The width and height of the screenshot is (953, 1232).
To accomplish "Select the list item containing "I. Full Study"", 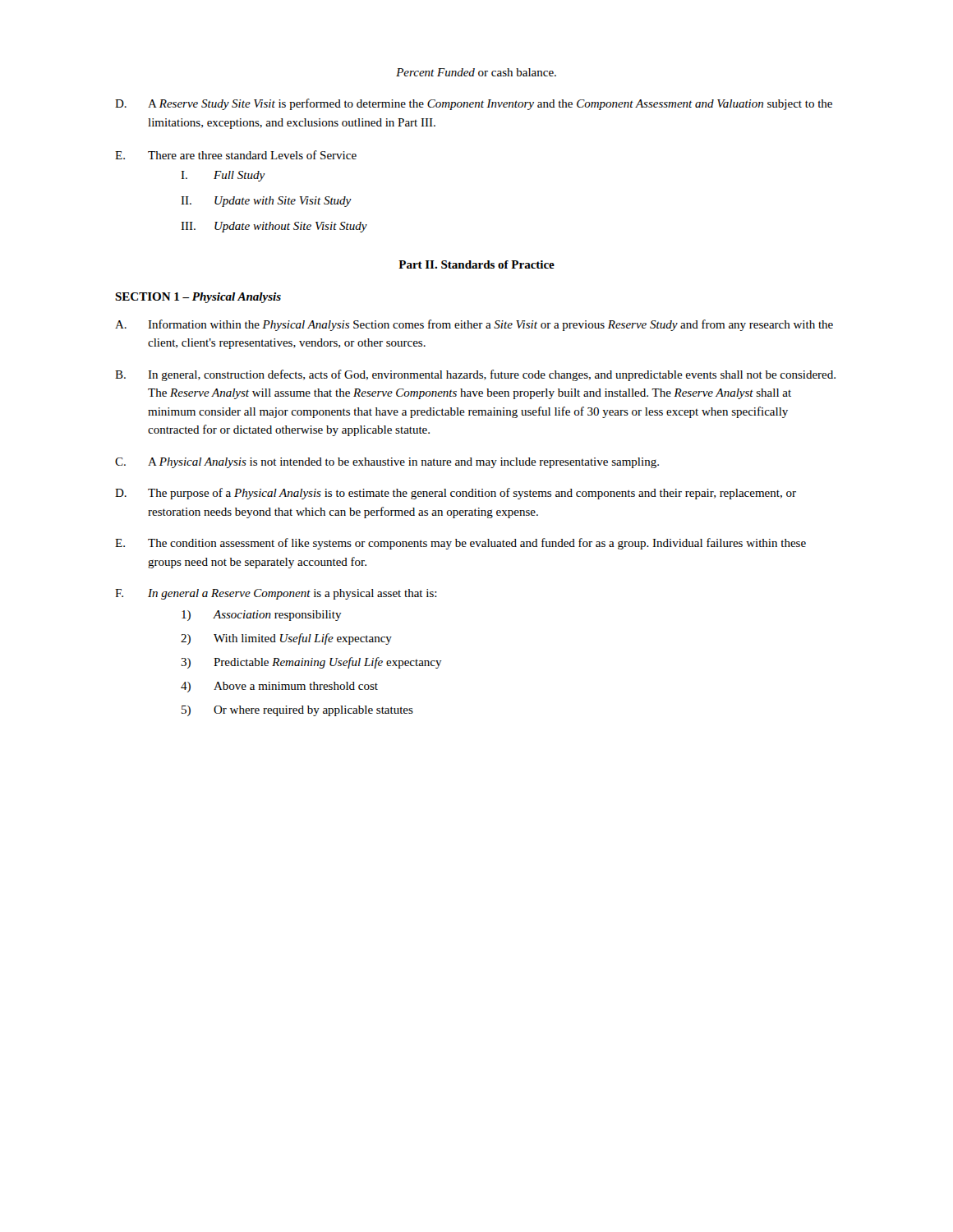I will [223, 176].
